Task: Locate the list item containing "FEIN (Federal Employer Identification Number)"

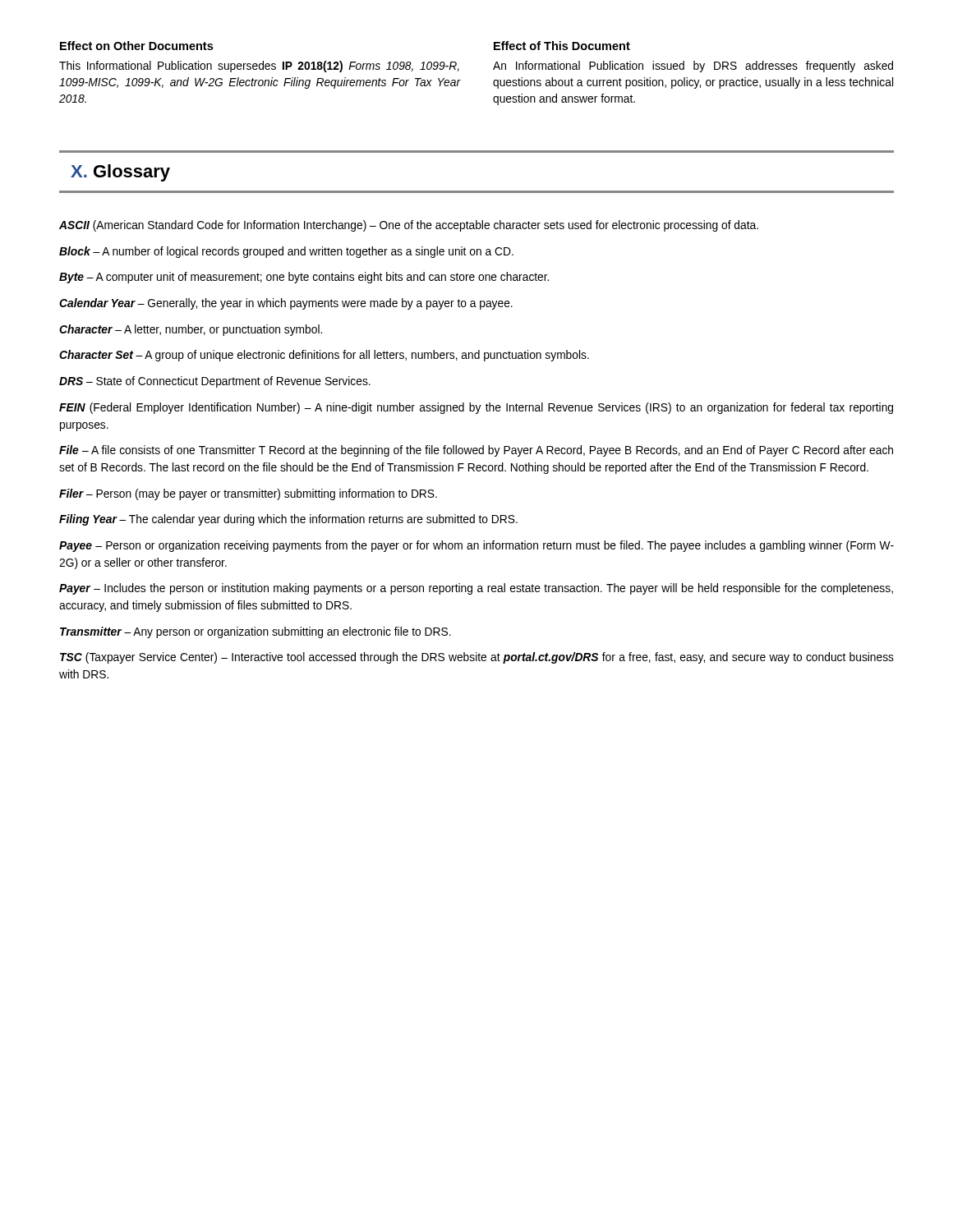Action: pyautogui.click(x=476, y=416)
